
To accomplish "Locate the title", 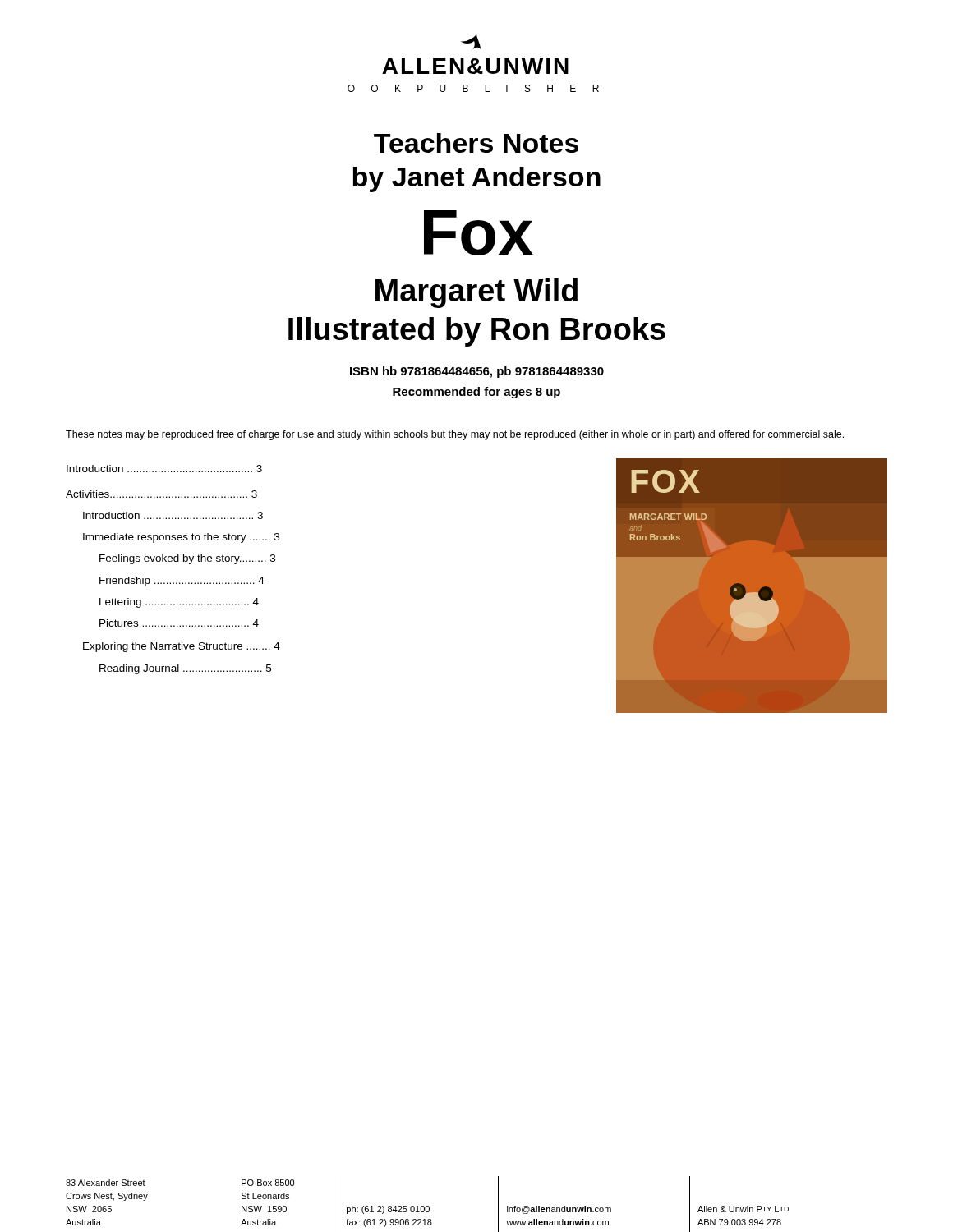I will (x=476, y=237).
